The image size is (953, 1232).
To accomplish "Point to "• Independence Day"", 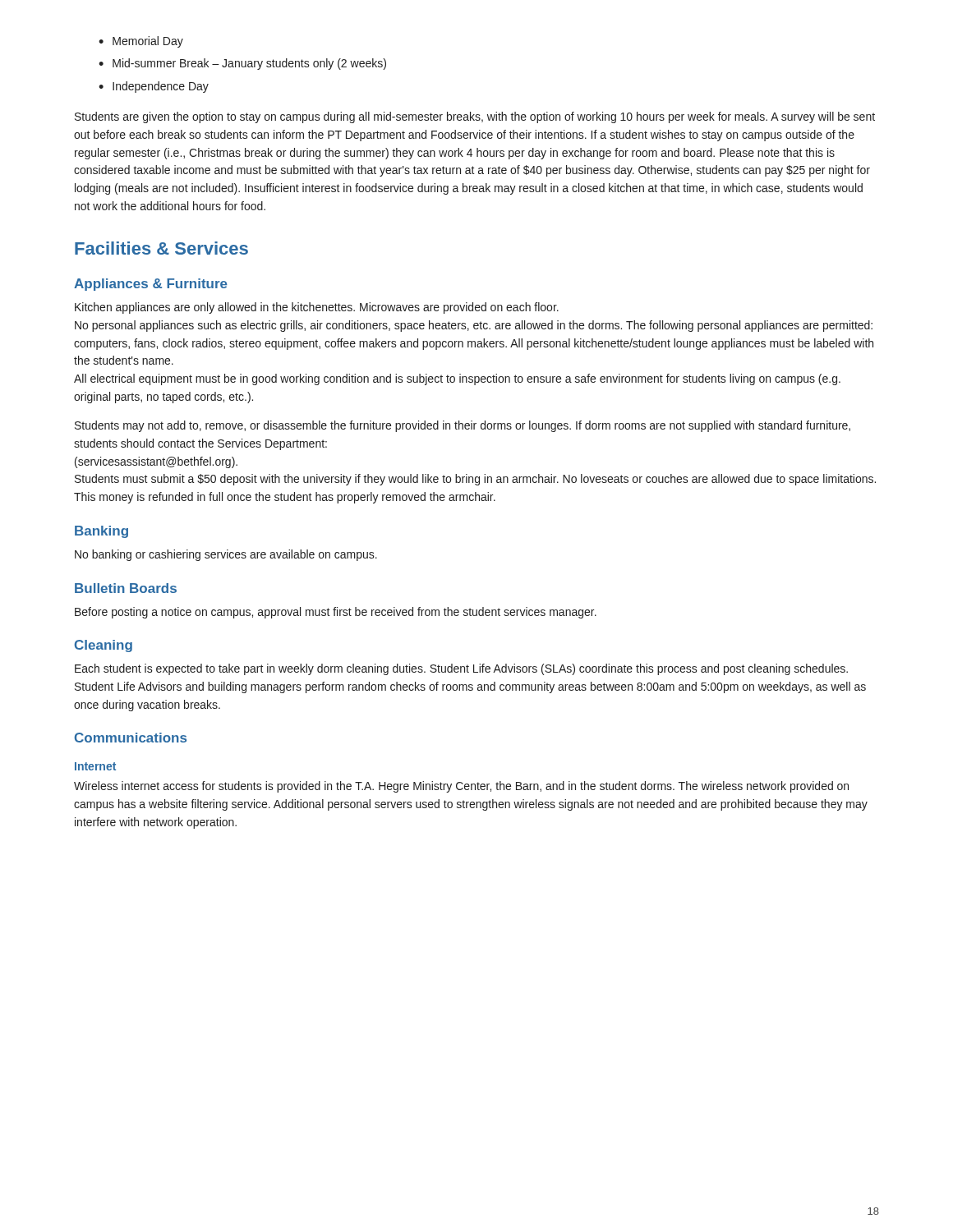I will pyautogui.click(x=154, y=87).
